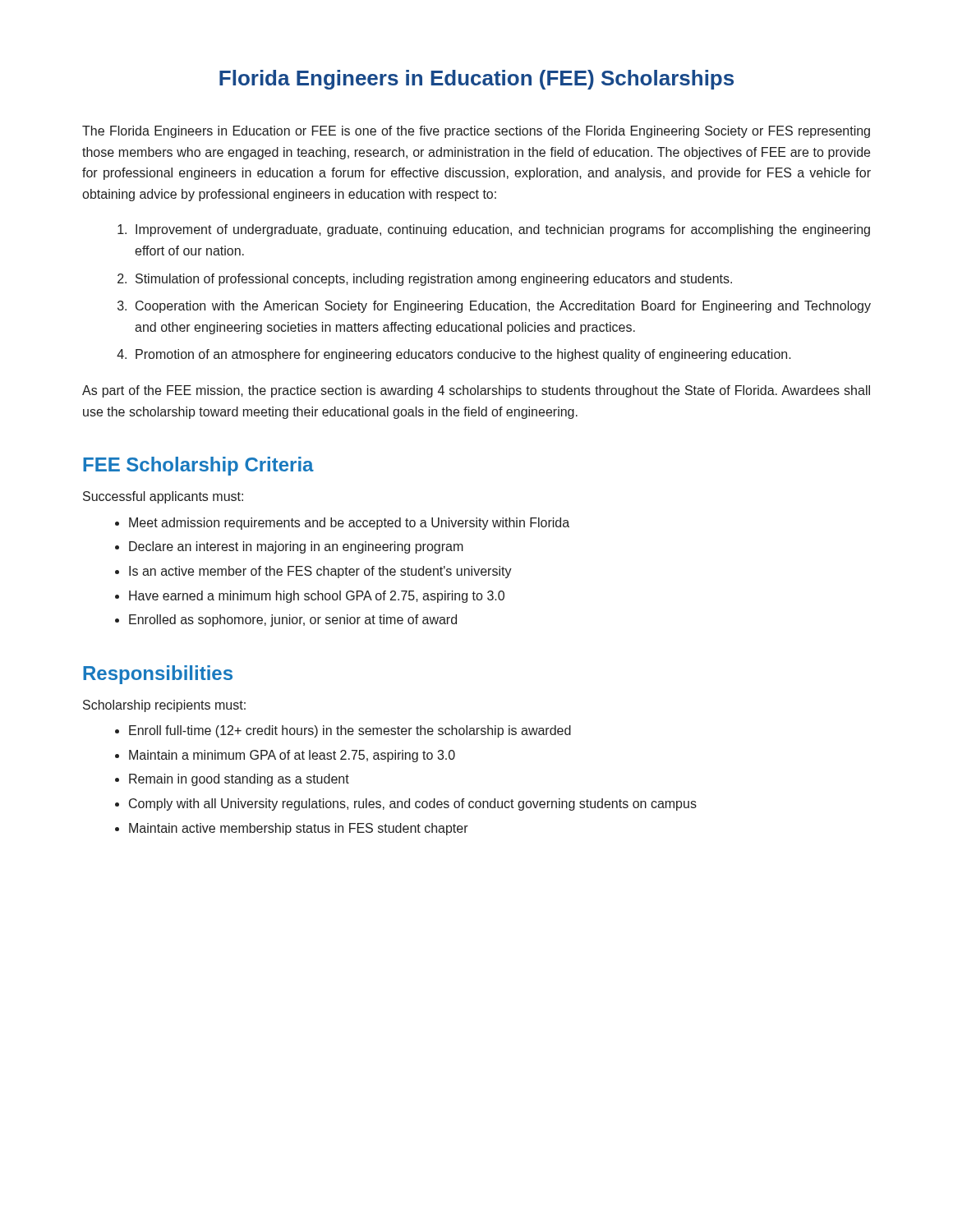The image size is (953, 1232).
Task: Click the passage that begins "Maintain a minimum GPA of at"
Action: tap(292, 755)
